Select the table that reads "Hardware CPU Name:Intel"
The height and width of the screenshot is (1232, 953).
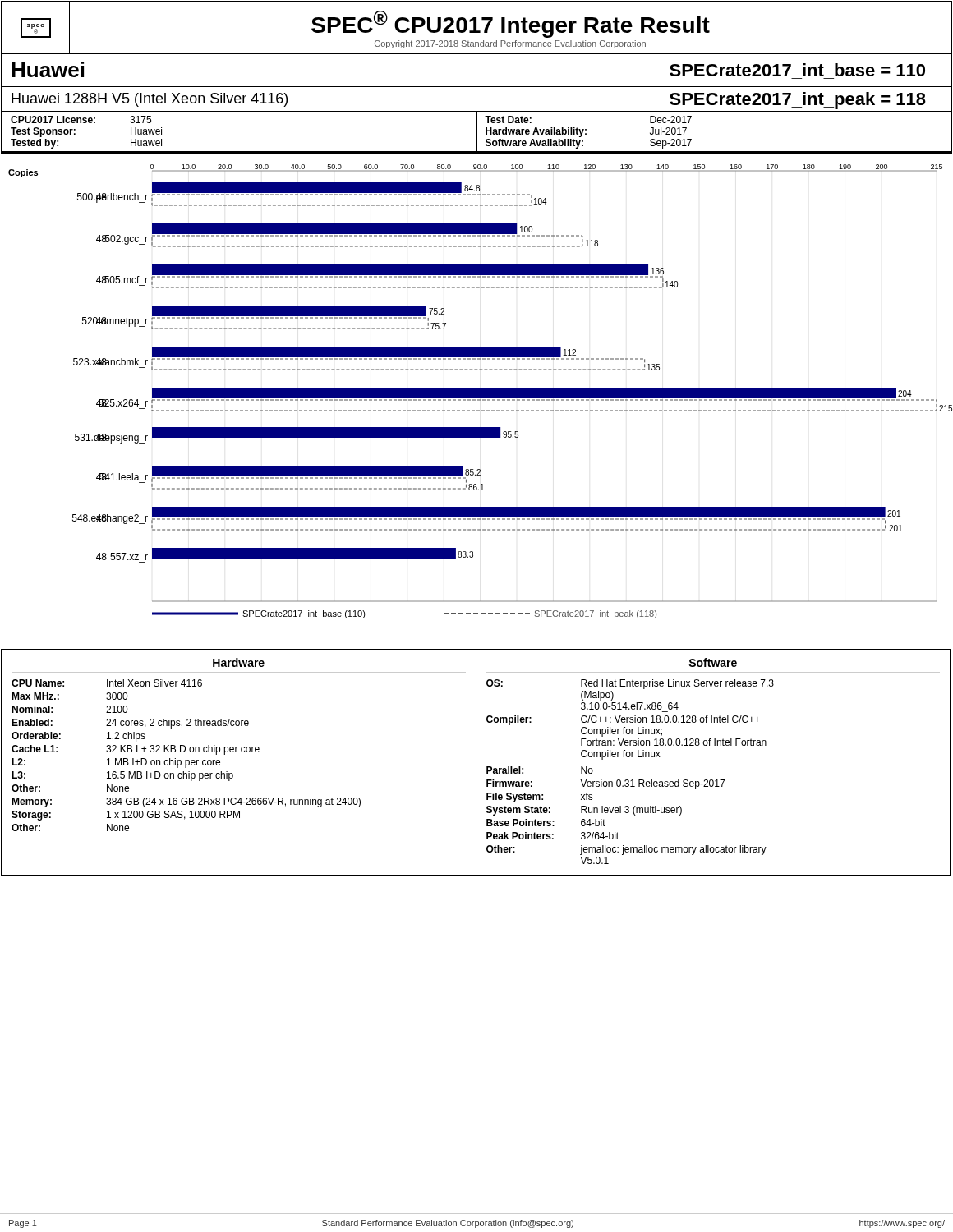(x=476, y=762)
